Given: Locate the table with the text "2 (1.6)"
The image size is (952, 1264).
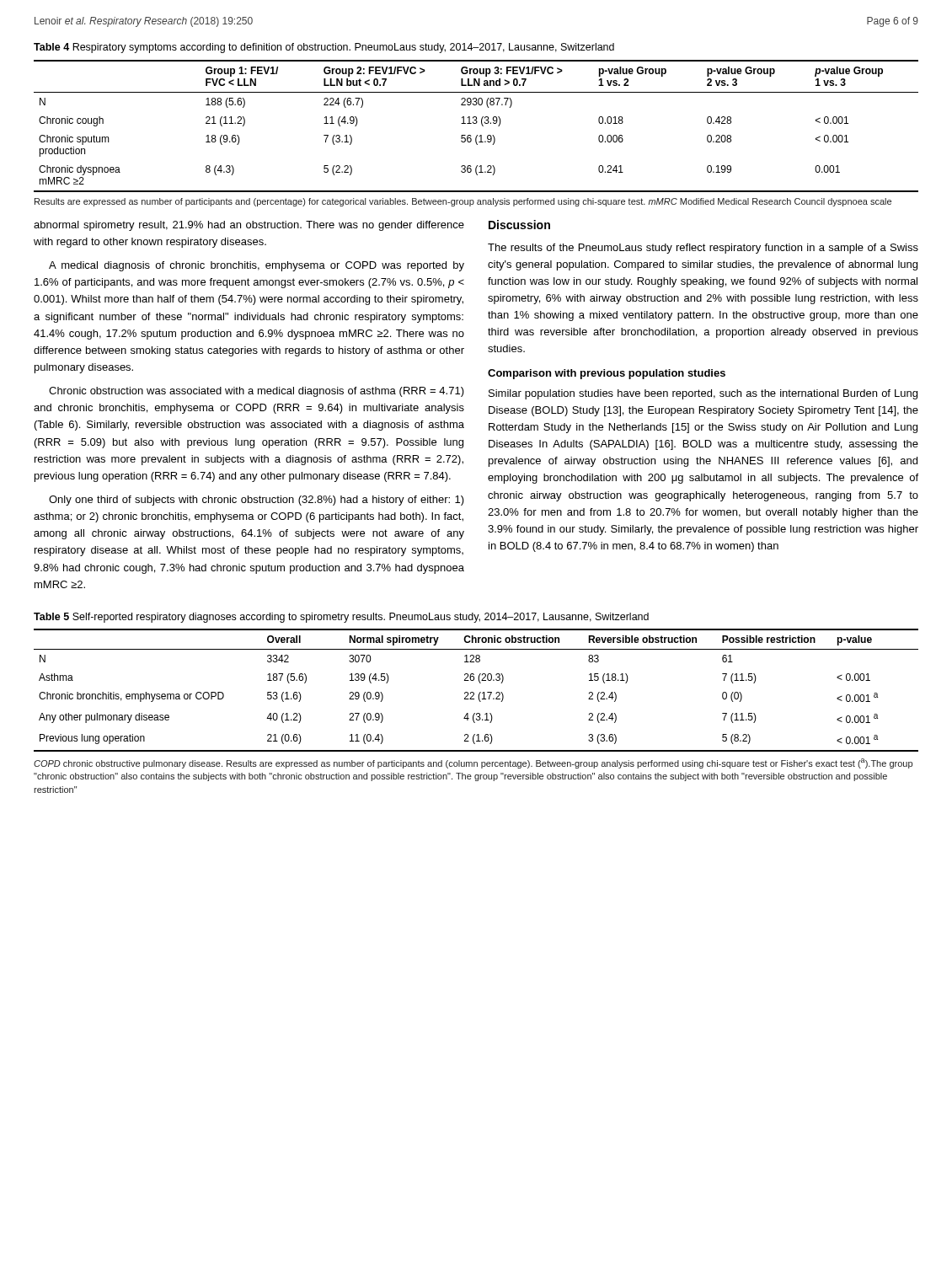Looking at the screenshot, I should tap(476, 690).
